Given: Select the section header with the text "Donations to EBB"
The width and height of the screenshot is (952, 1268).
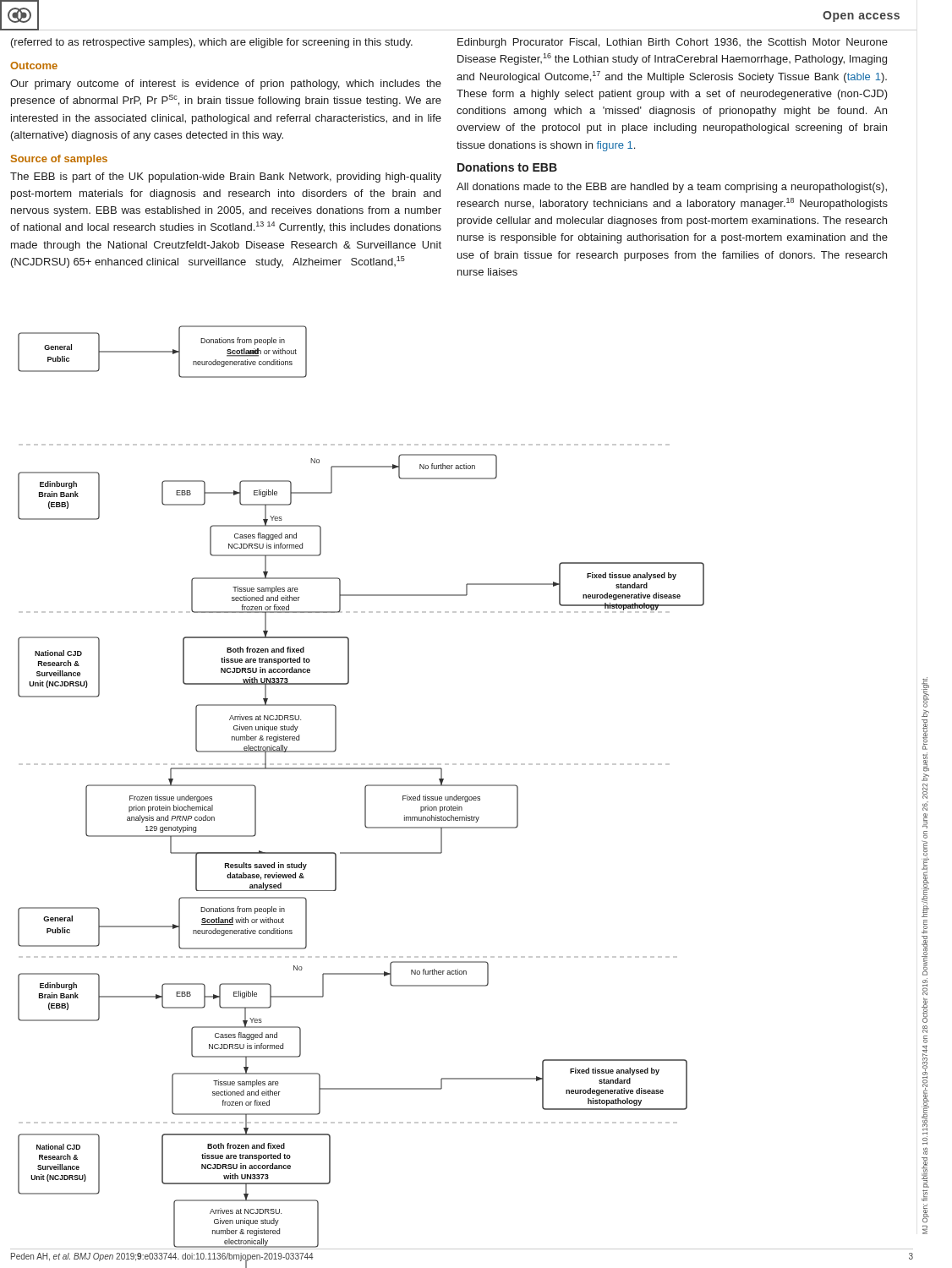Looking at the screenshot, I should (507, 167).
